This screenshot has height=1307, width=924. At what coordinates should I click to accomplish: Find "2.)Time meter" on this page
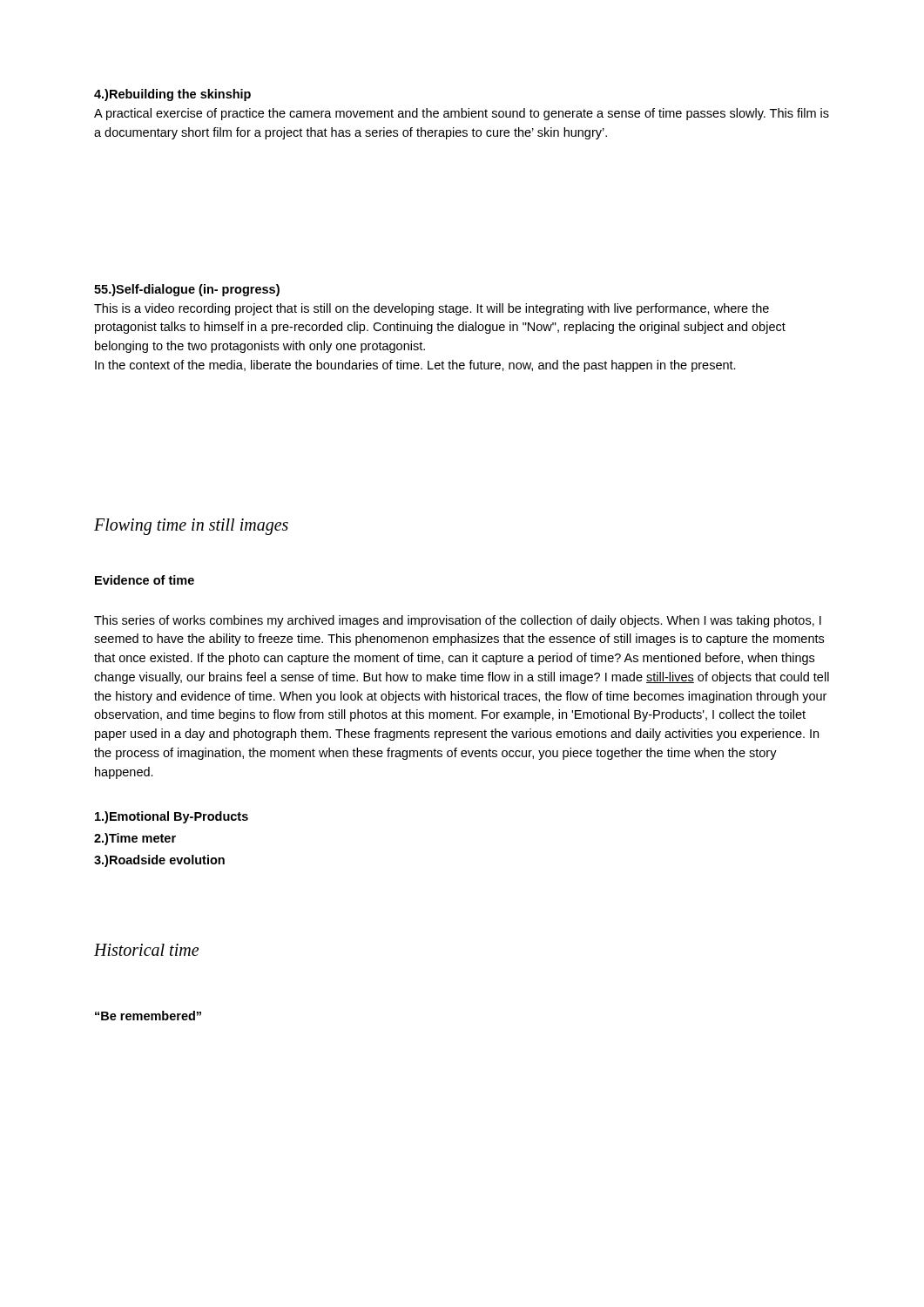[135, 838]
